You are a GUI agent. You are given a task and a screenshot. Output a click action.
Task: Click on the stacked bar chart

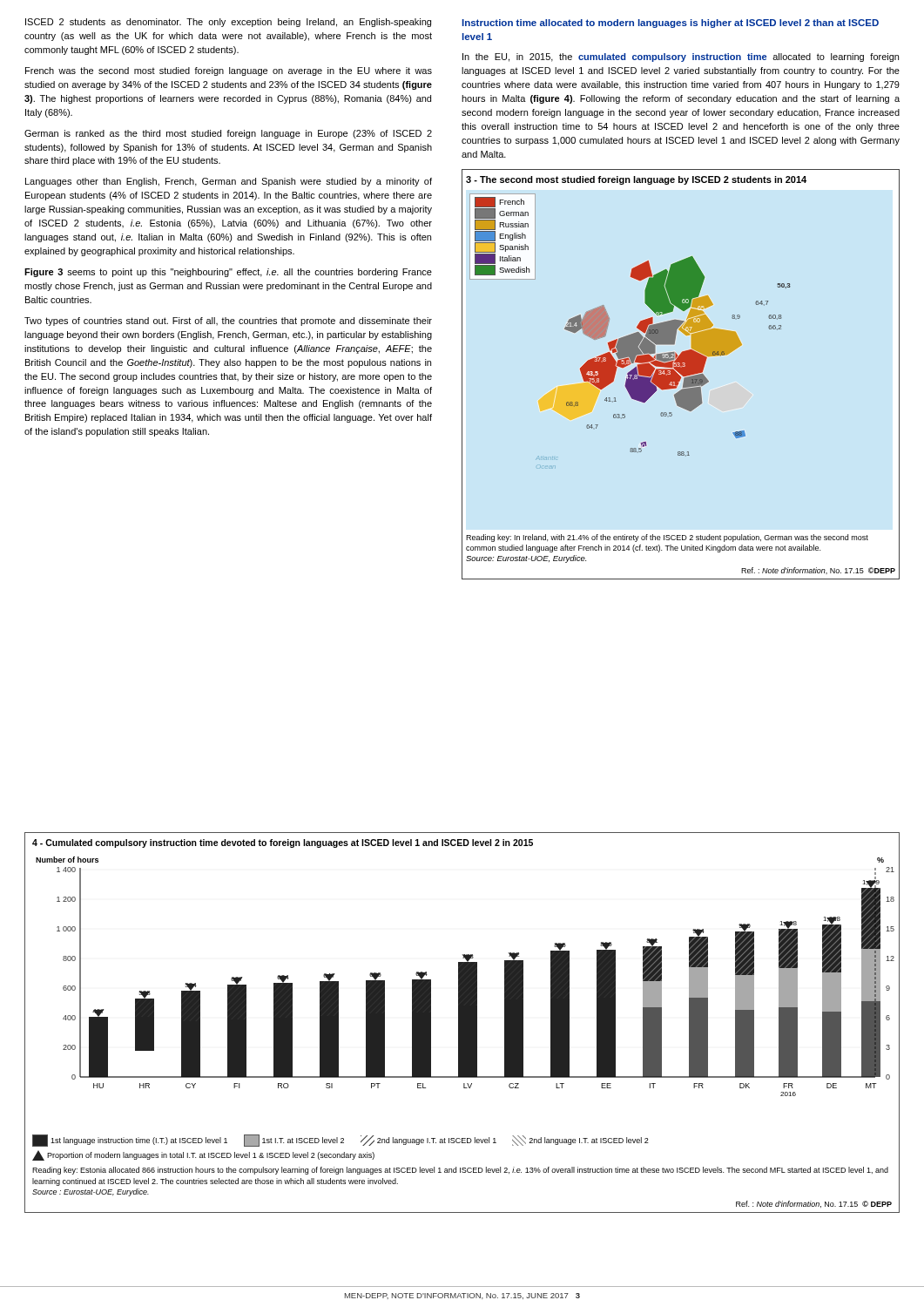coord(462,1006)
